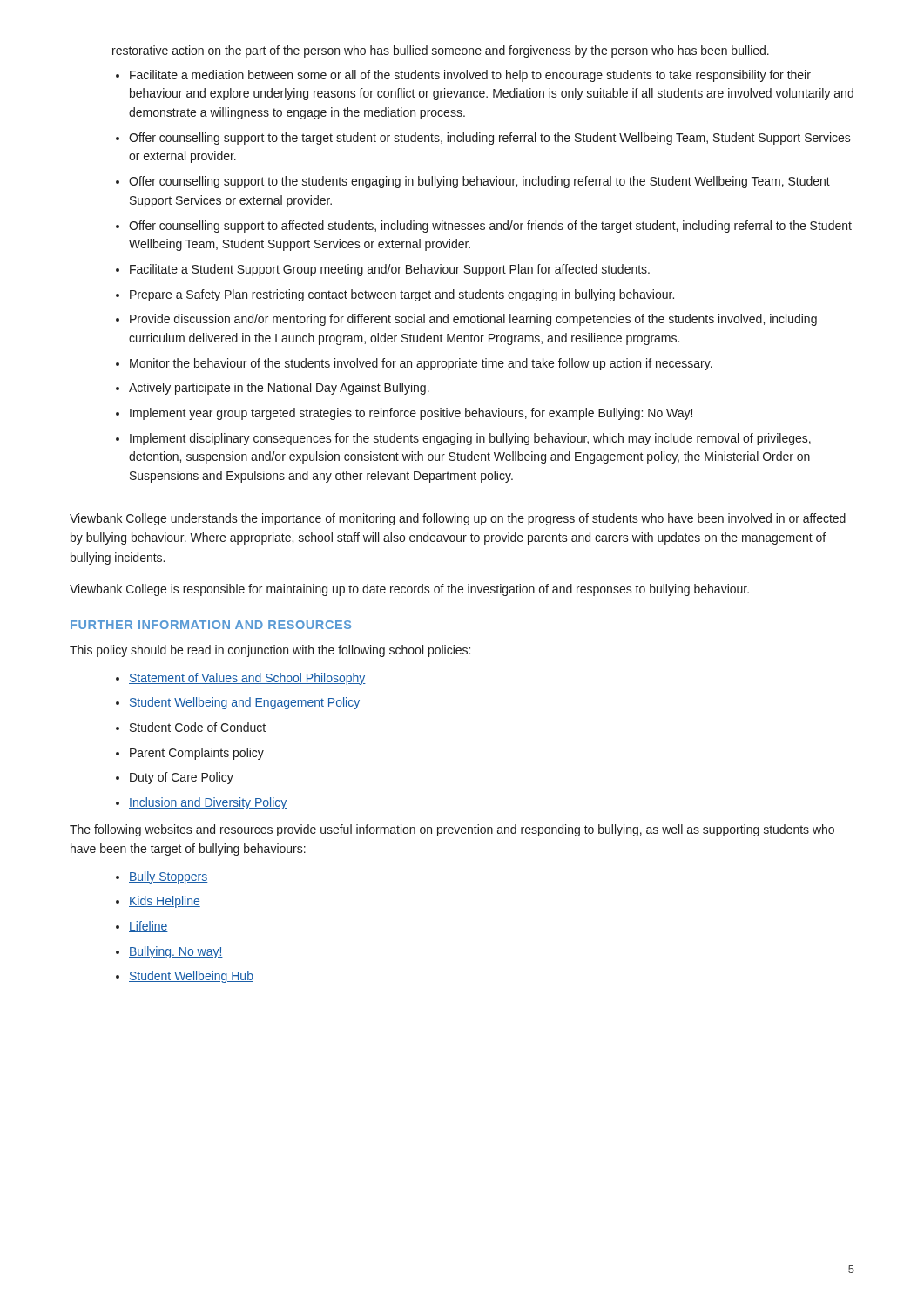Screen dimensions: 1307x924
Task: Where does it say "Bullying. No way!"?
Action: (x=176, y=951)
